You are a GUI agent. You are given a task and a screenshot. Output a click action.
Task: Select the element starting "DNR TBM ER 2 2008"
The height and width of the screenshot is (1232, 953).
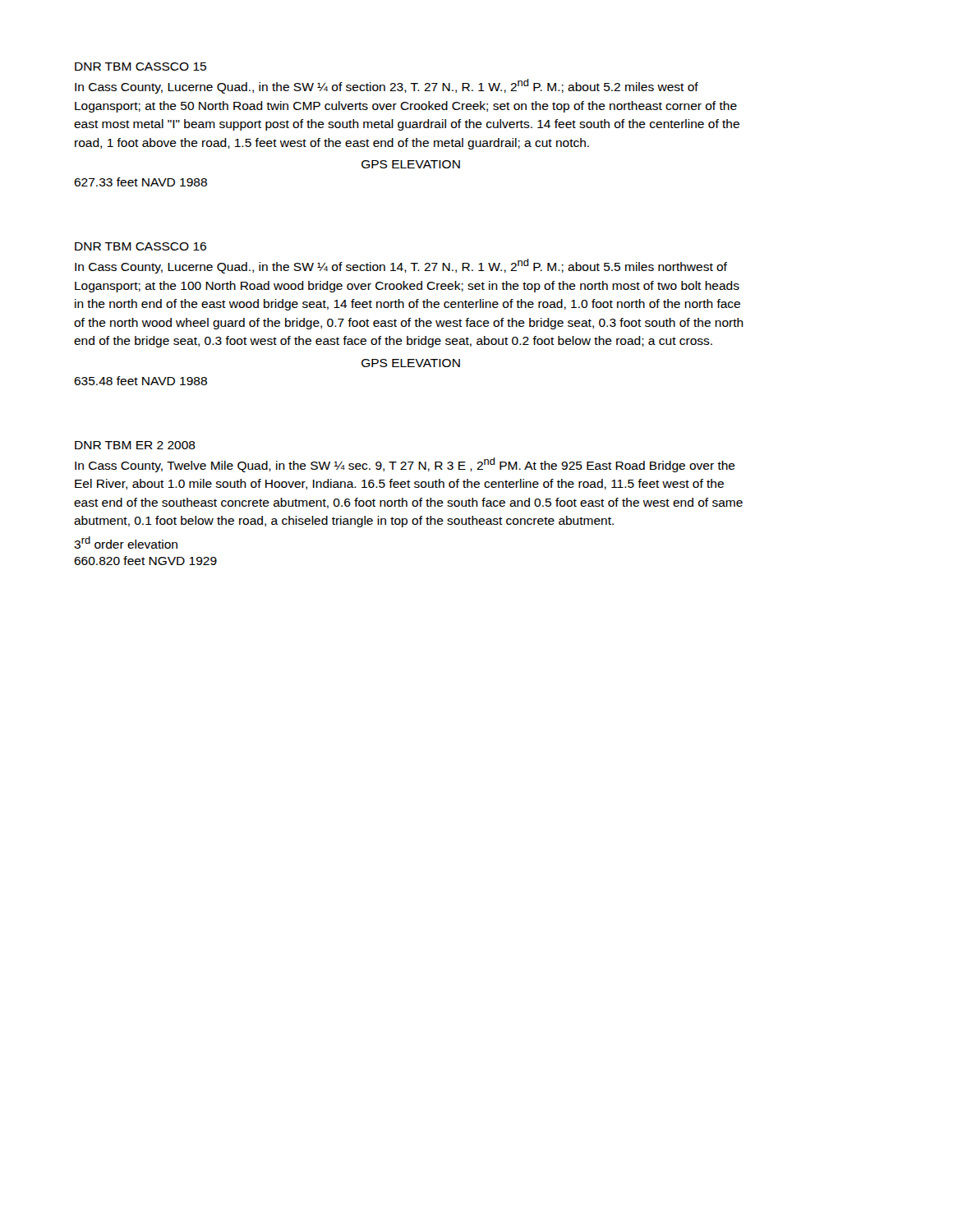pyautogui.click(x=135, y=444)
